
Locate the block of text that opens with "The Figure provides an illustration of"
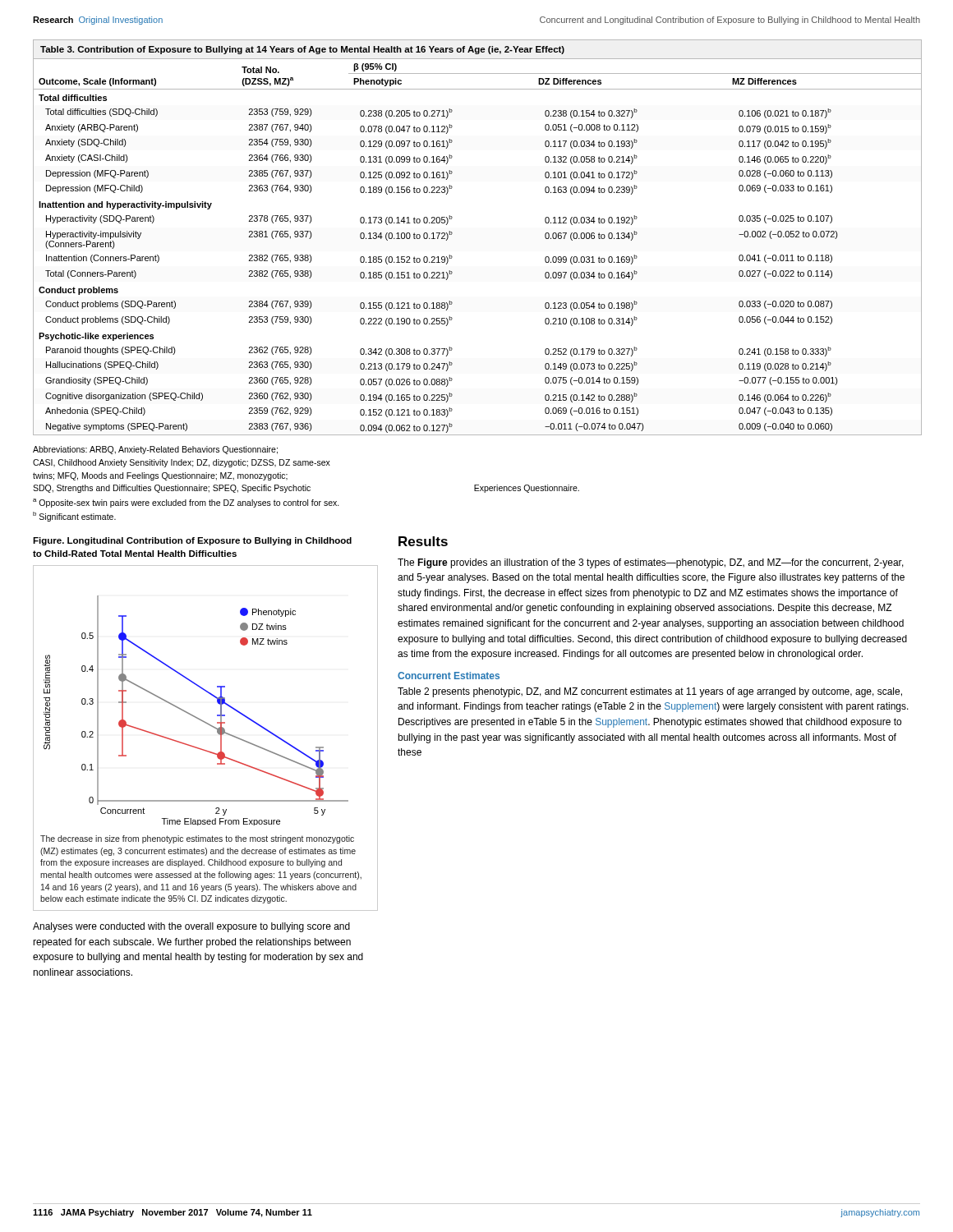pos(652,608)
